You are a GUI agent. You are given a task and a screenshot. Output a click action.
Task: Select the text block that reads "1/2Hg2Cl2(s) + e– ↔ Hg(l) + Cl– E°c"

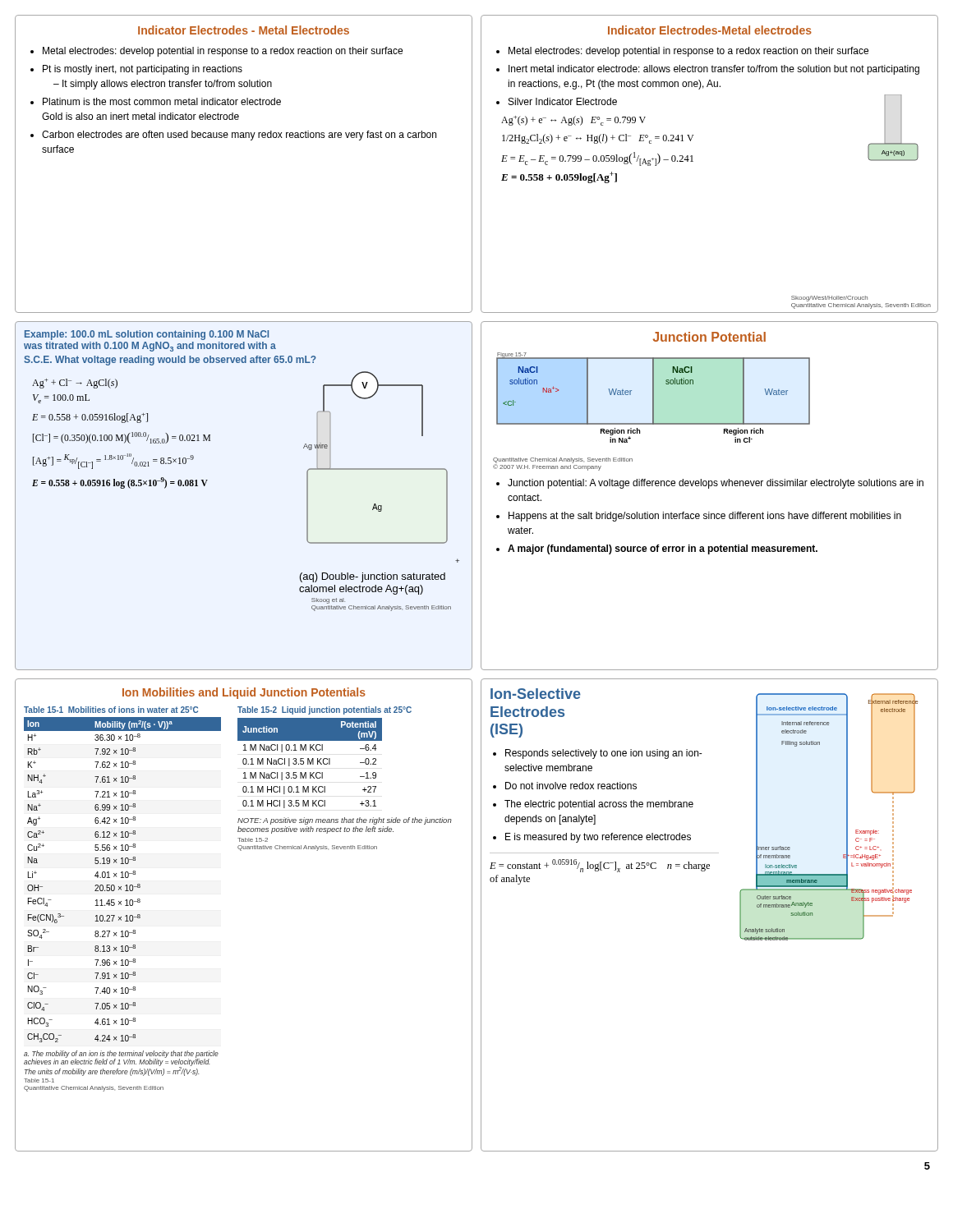pyautogui.click(x=598, y=138)
